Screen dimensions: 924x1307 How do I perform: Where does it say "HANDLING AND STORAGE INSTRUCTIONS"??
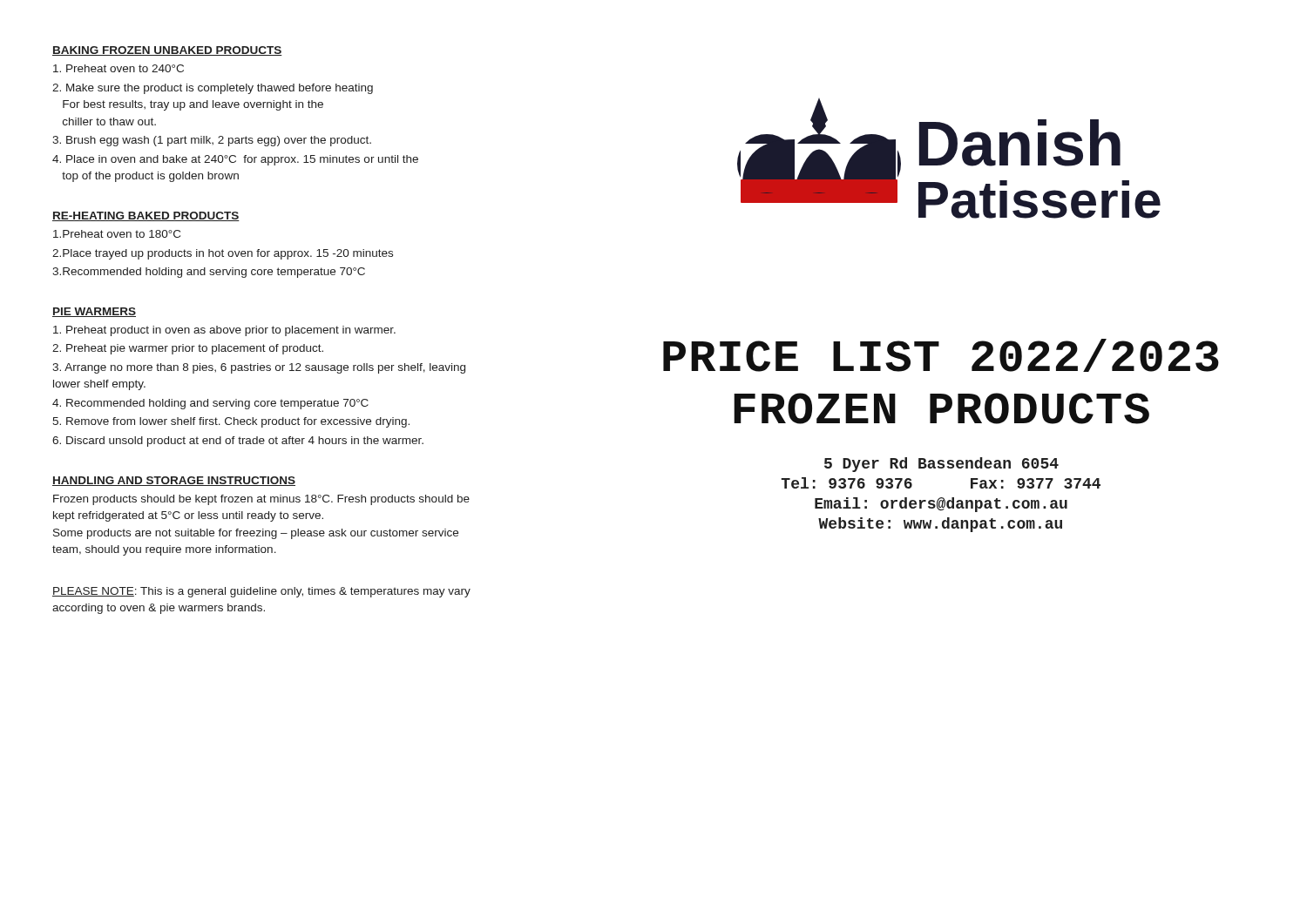[x=174, y=480]
